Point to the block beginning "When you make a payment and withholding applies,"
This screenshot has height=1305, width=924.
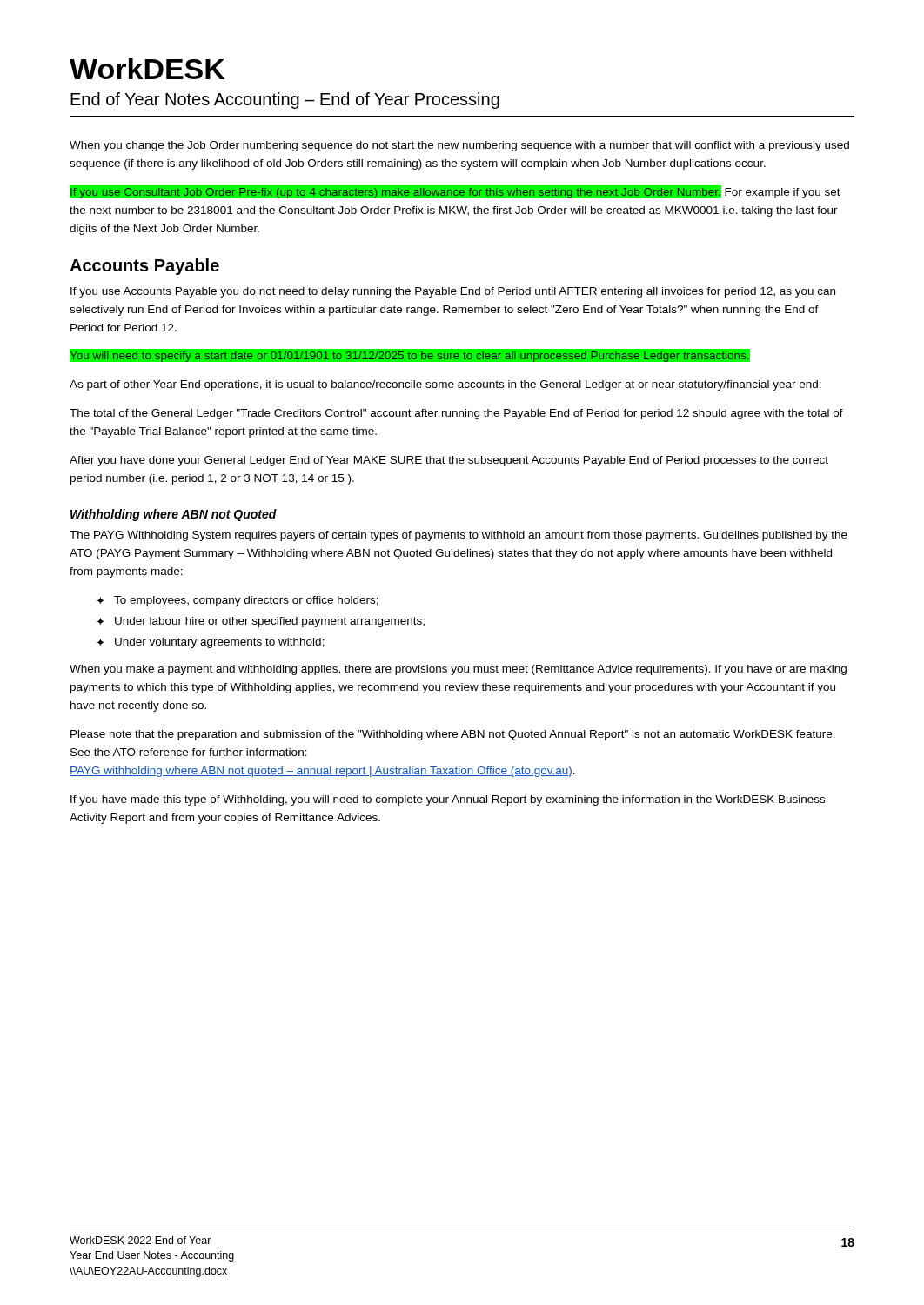[x=458, y=687]
